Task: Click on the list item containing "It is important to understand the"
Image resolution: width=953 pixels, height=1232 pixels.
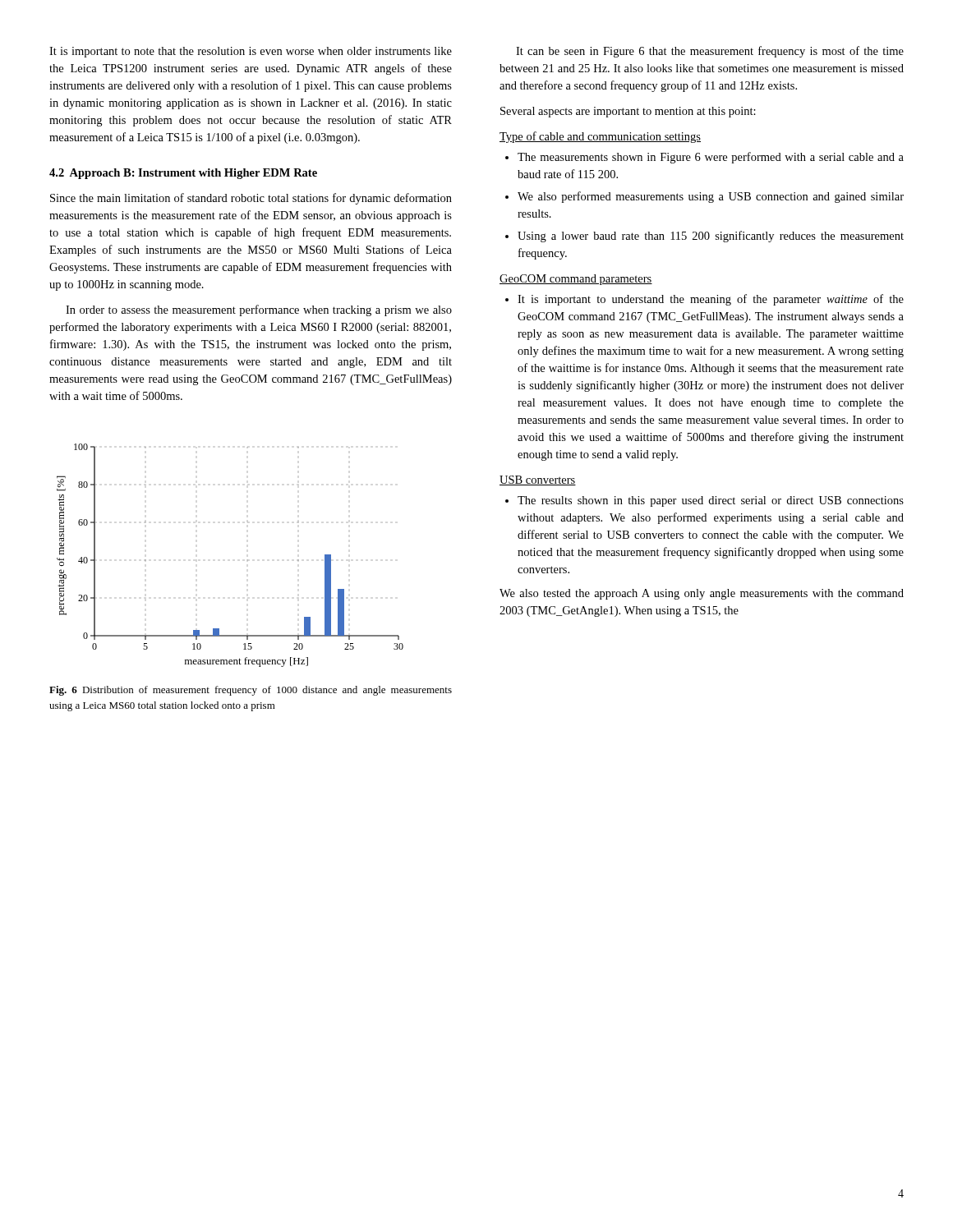Action: pos(702,377)
